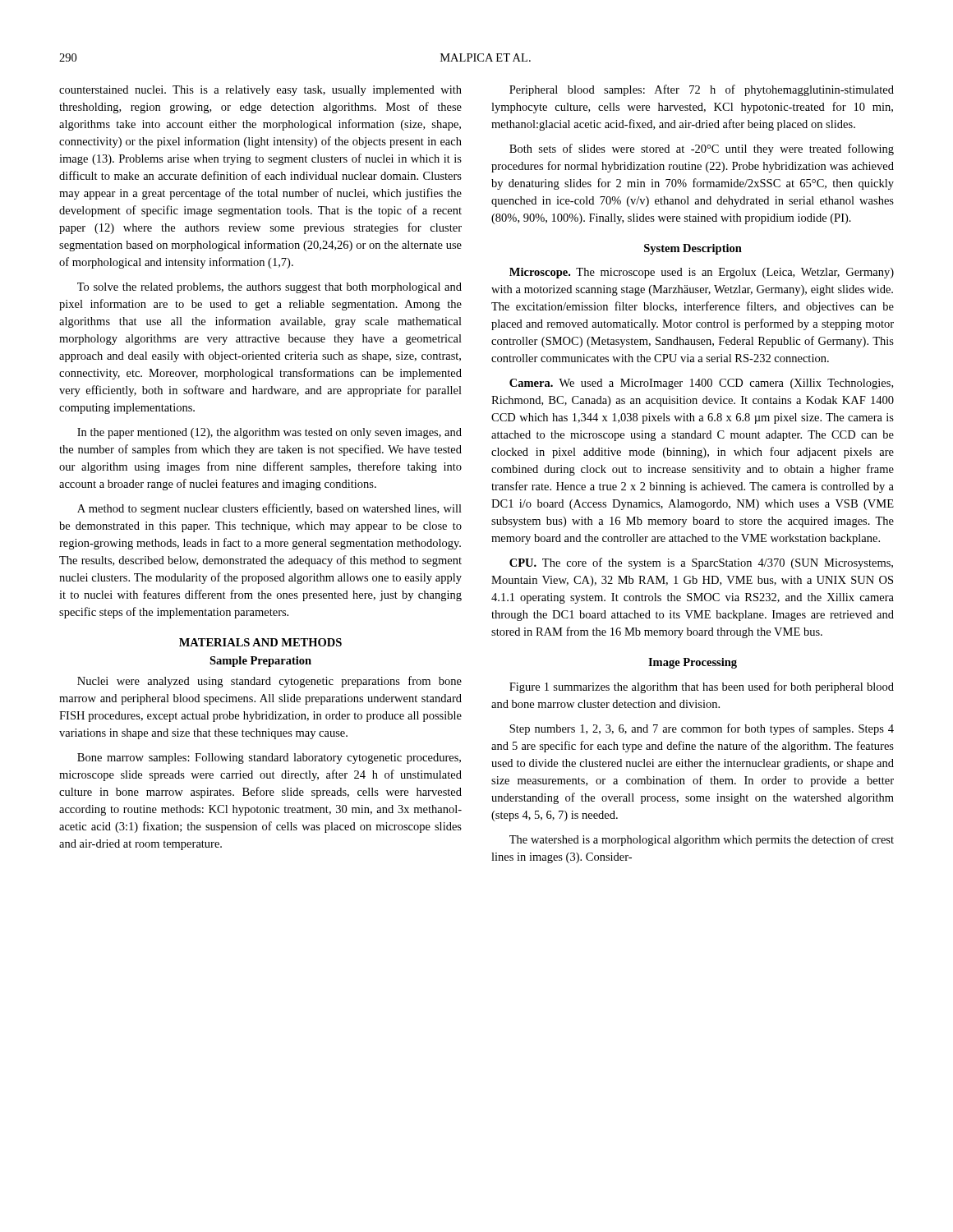Where is the section header that starts "MATERIALS AND METHODS"?
Image resolution: width=953 pixels, height=1232 pixels.
coord(260,652)
